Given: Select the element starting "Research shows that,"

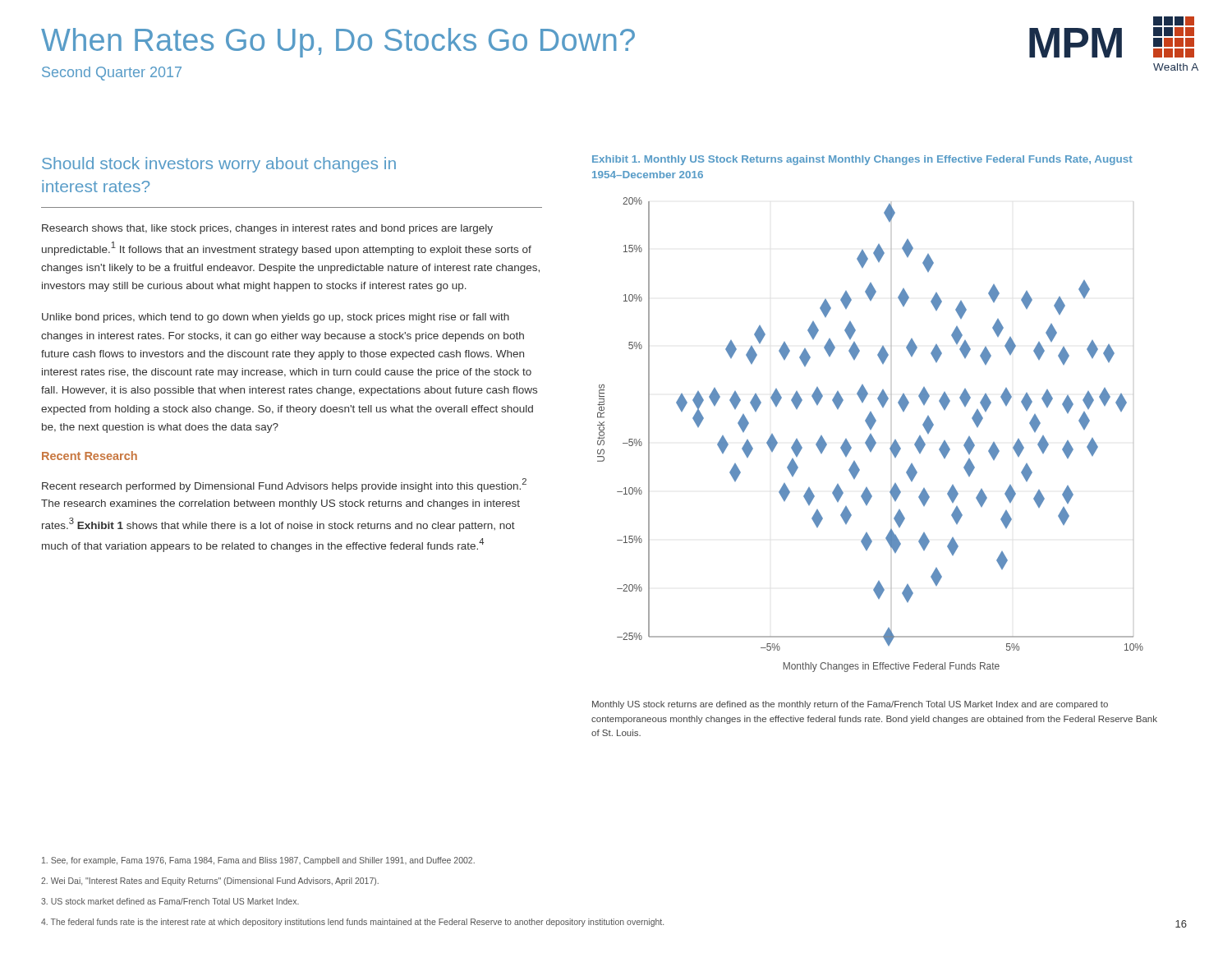Looking at the screenshot, I should (x=292, y=328).
